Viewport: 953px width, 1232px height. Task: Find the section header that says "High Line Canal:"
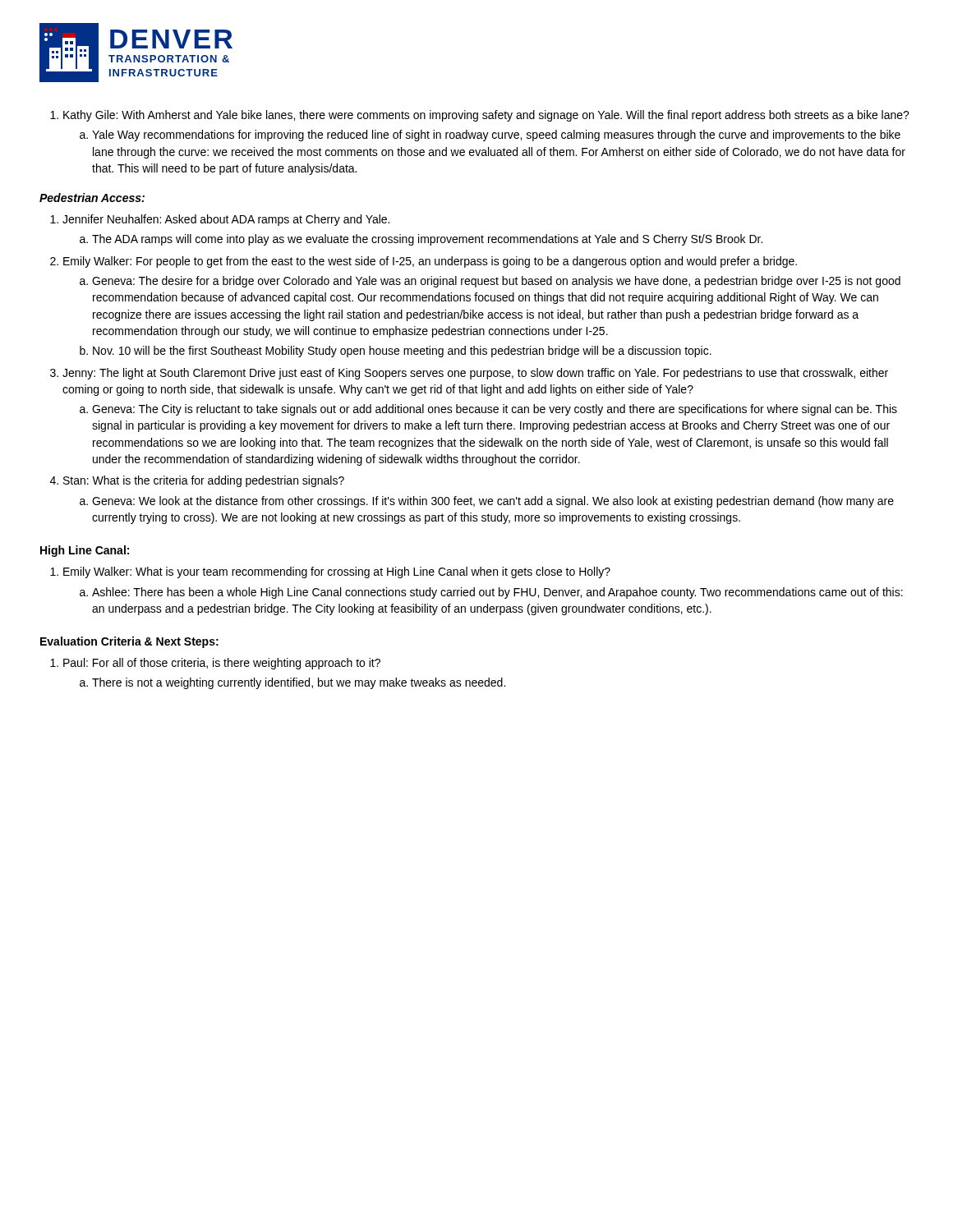(85, 551)
